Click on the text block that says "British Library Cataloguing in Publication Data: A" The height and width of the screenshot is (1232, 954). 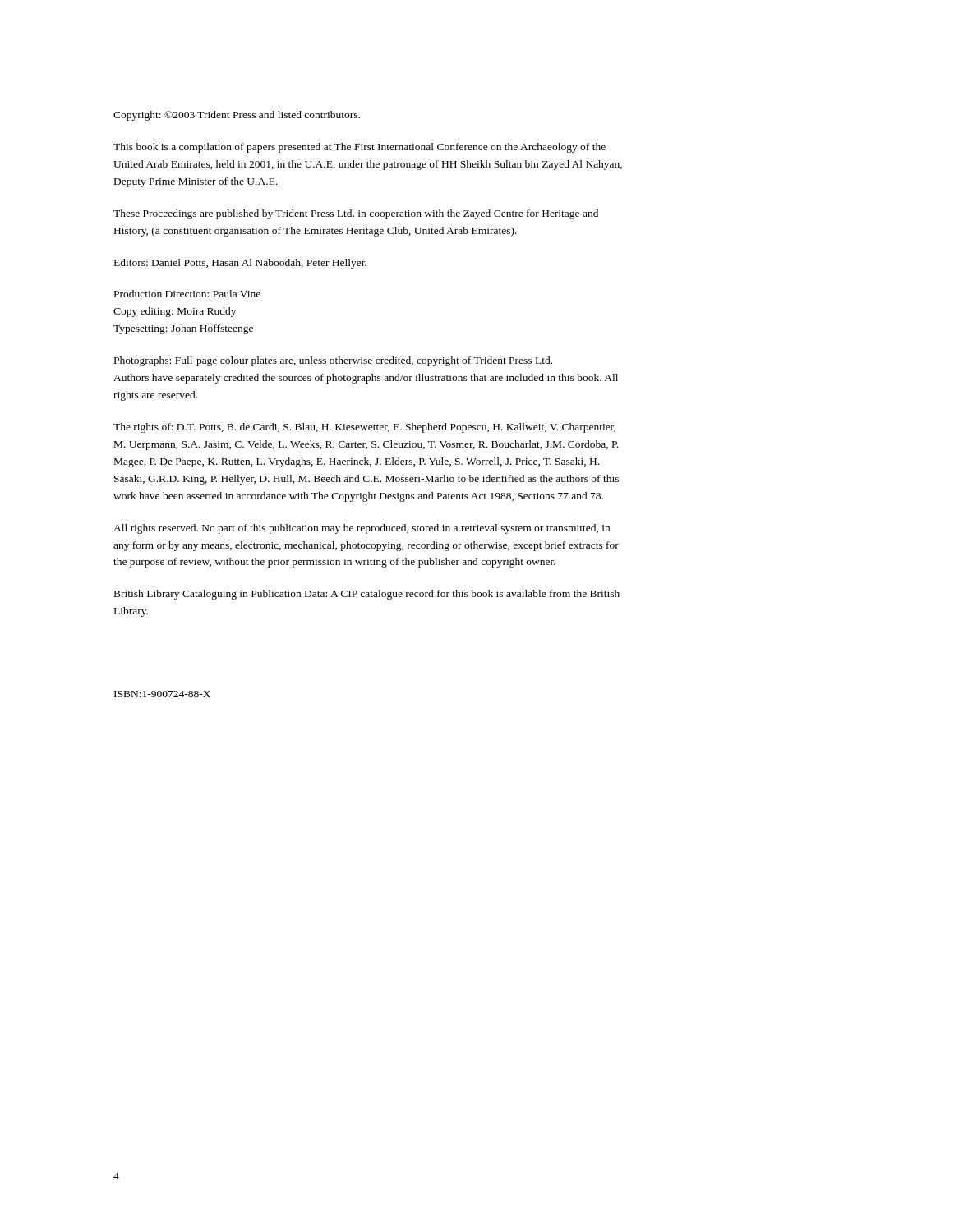pos(368,603)
